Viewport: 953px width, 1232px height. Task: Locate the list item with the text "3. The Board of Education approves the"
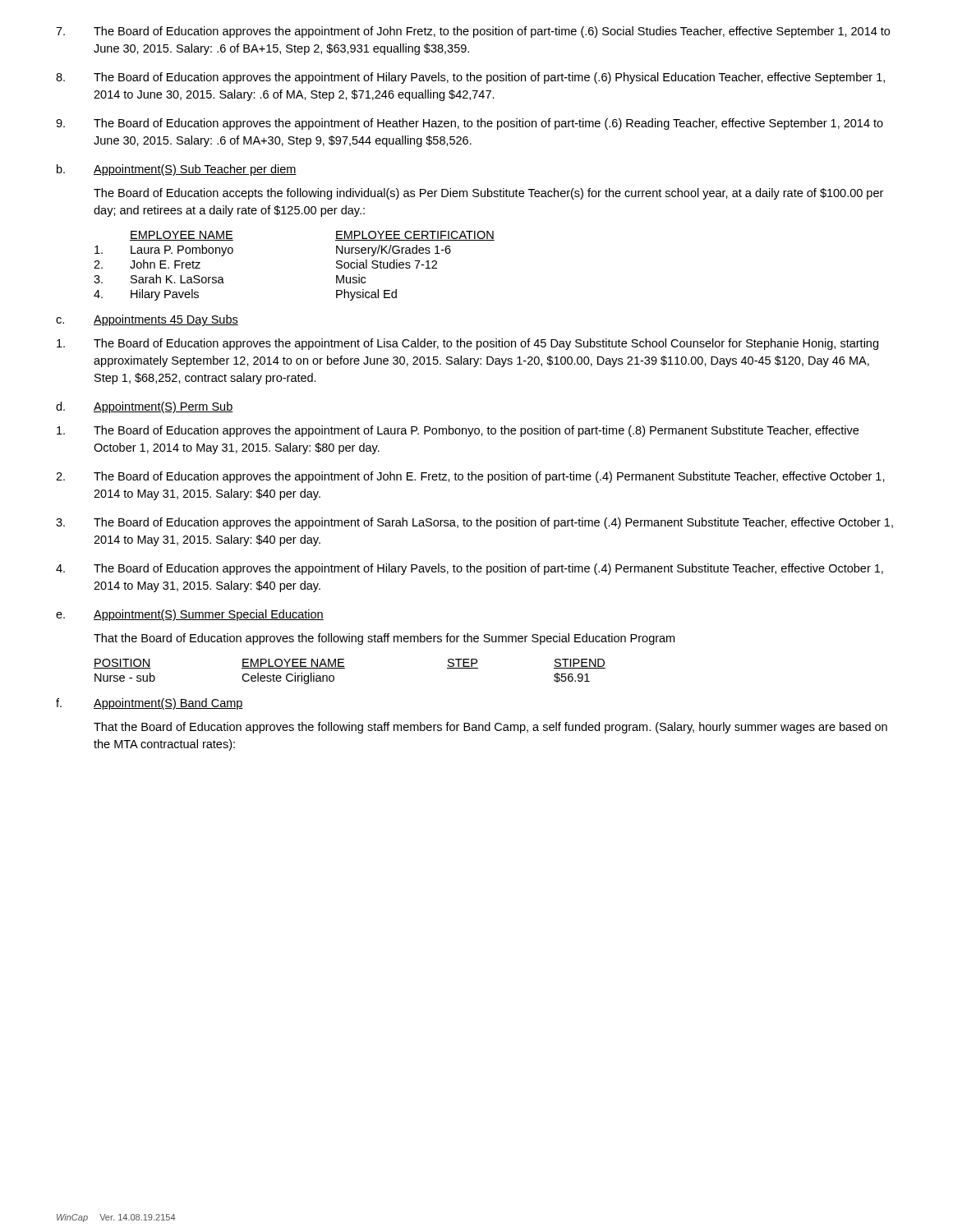(476, 532)
